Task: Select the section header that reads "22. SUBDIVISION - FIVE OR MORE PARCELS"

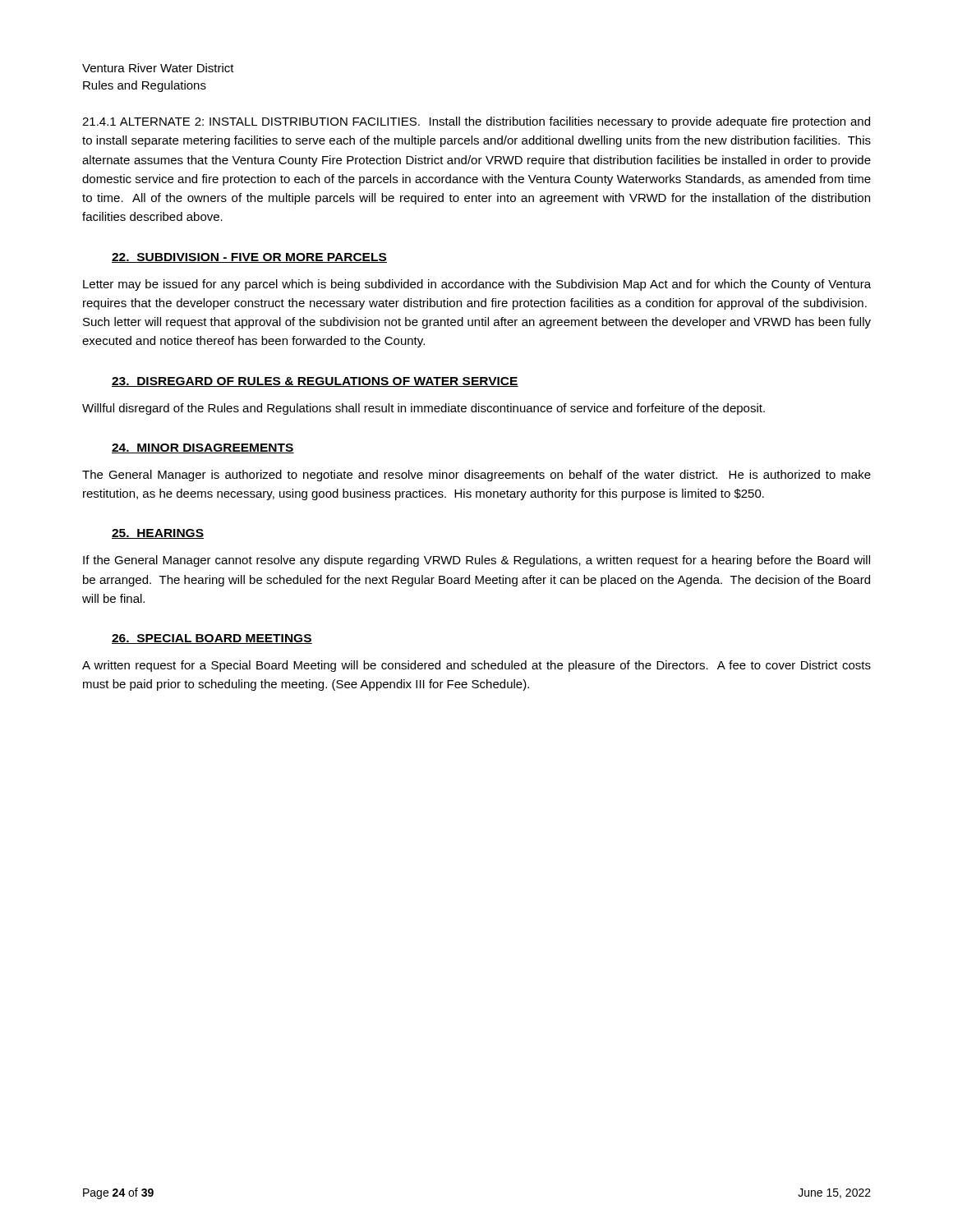Action: point(249,256)
